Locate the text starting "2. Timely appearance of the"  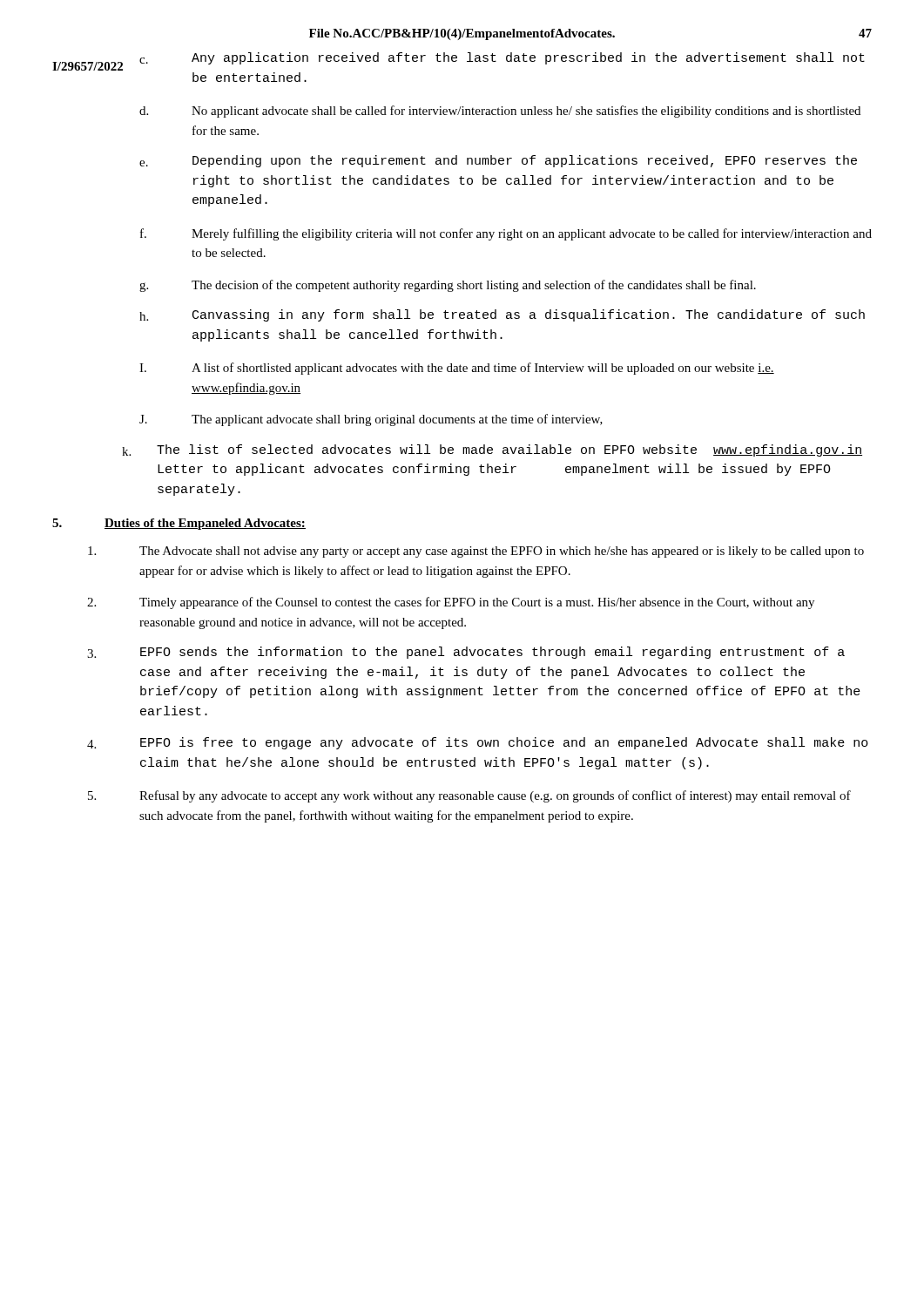tap(462, 612)
